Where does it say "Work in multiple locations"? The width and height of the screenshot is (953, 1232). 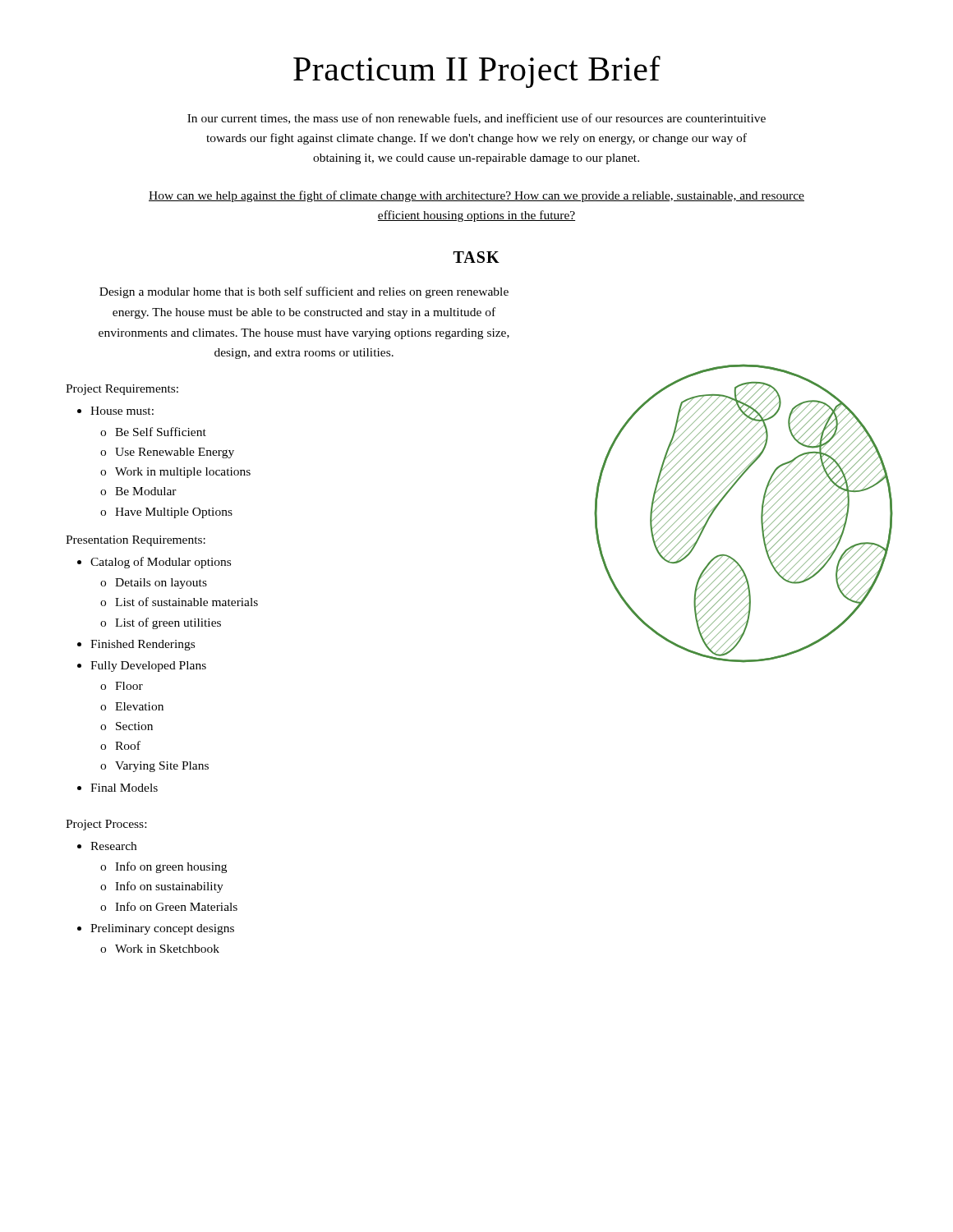pos(183,471)
